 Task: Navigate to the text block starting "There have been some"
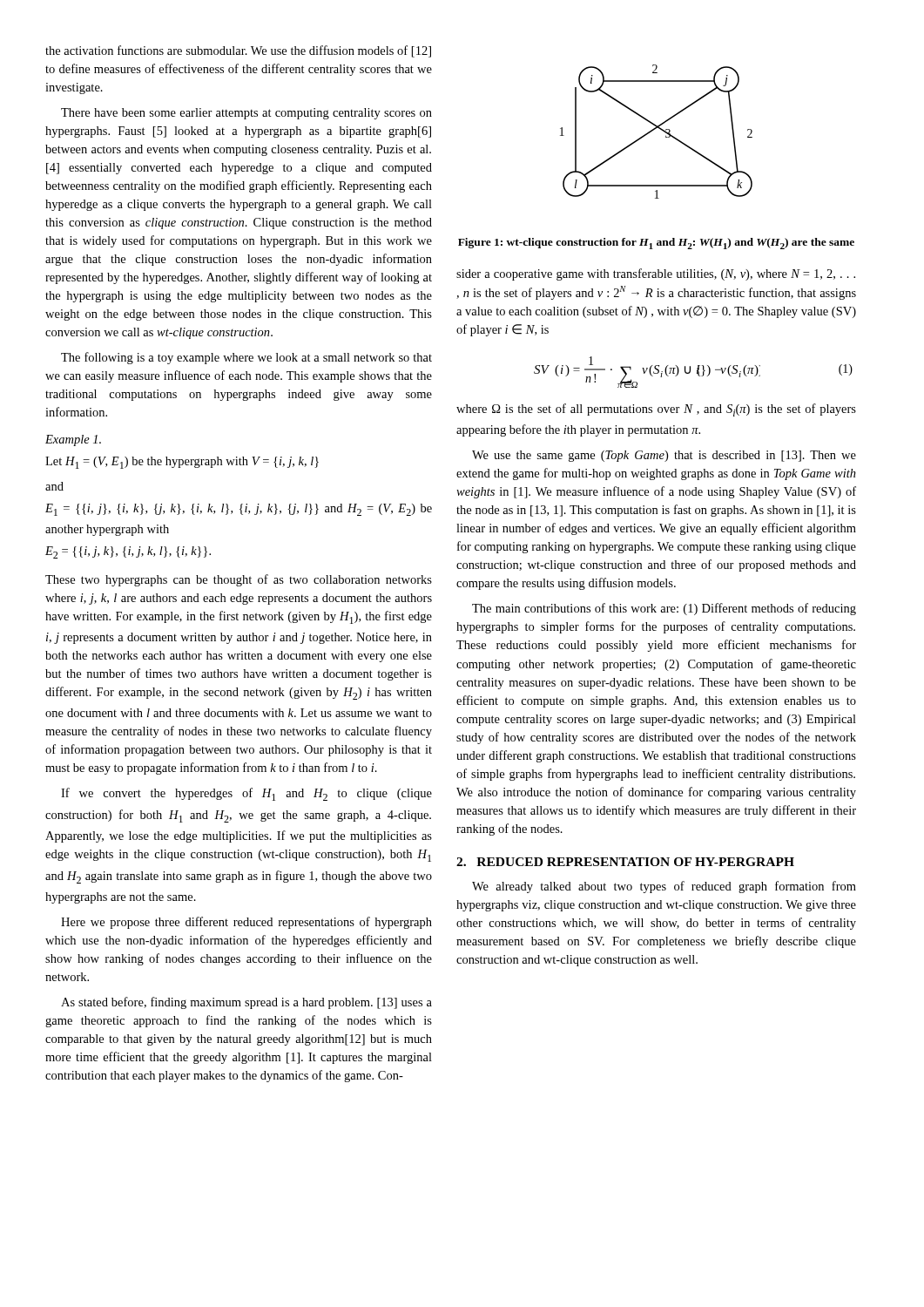pos(239,223)
